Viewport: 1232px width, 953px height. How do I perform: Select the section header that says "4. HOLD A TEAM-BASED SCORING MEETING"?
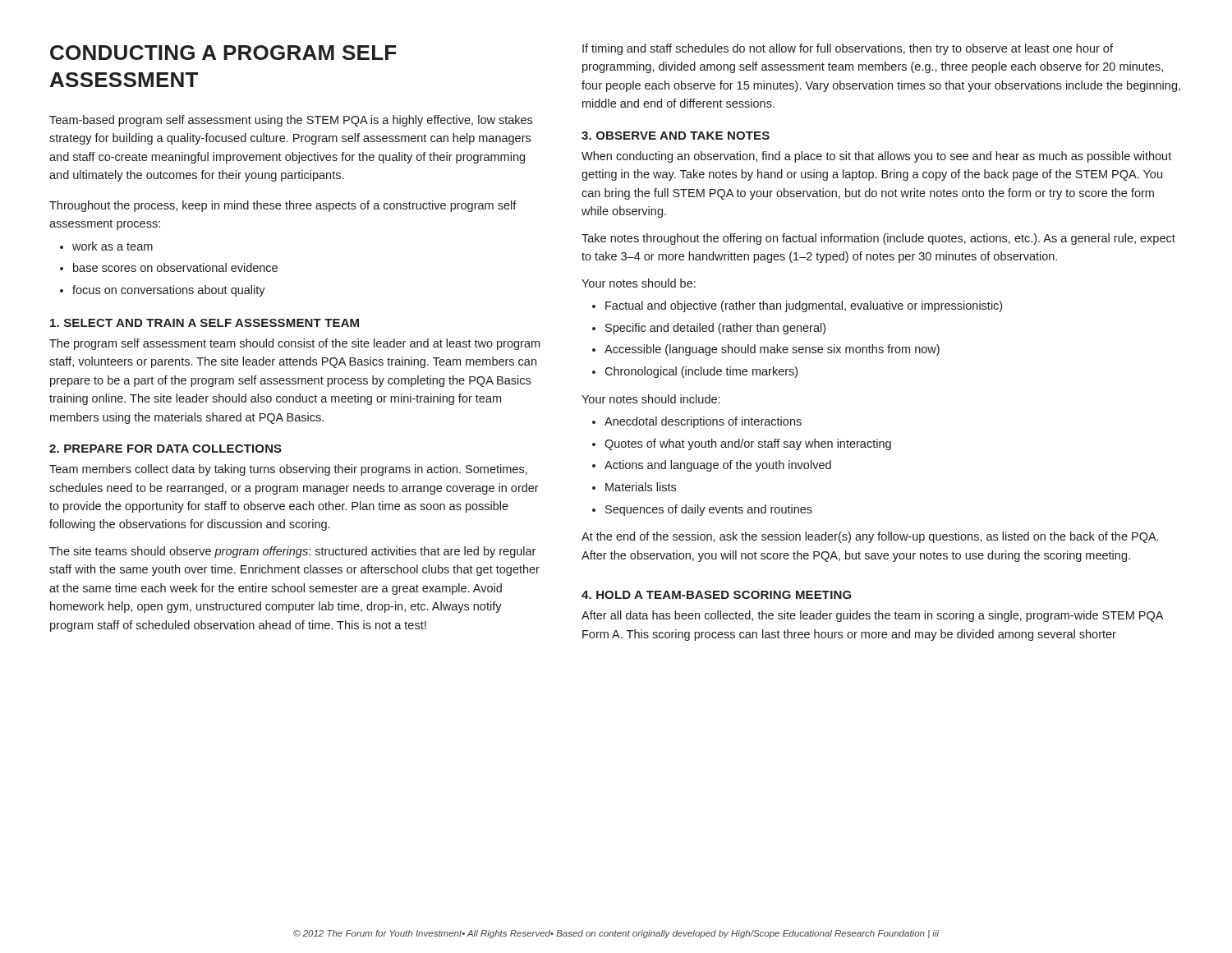[717, 595]
